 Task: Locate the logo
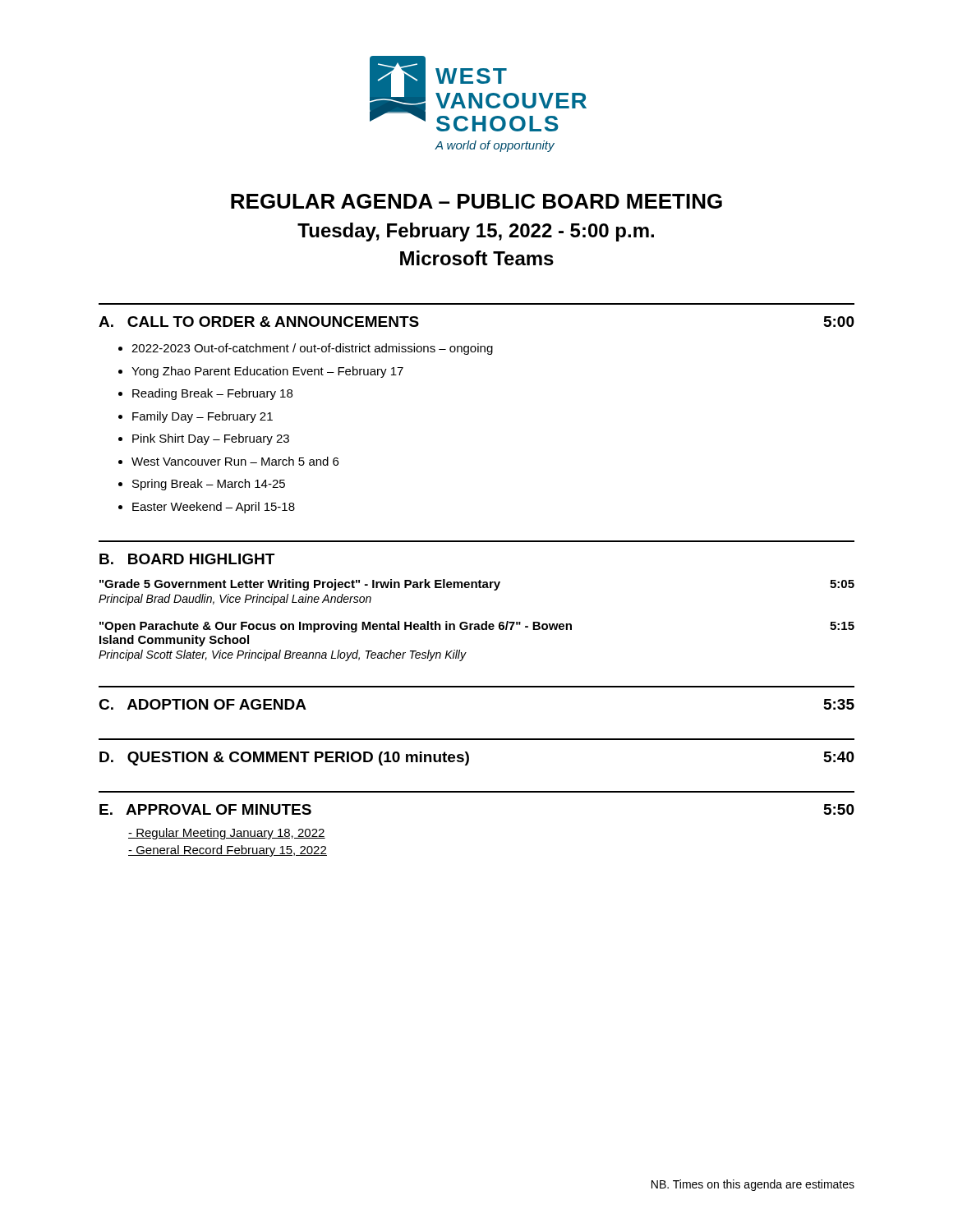pos(476,86)
